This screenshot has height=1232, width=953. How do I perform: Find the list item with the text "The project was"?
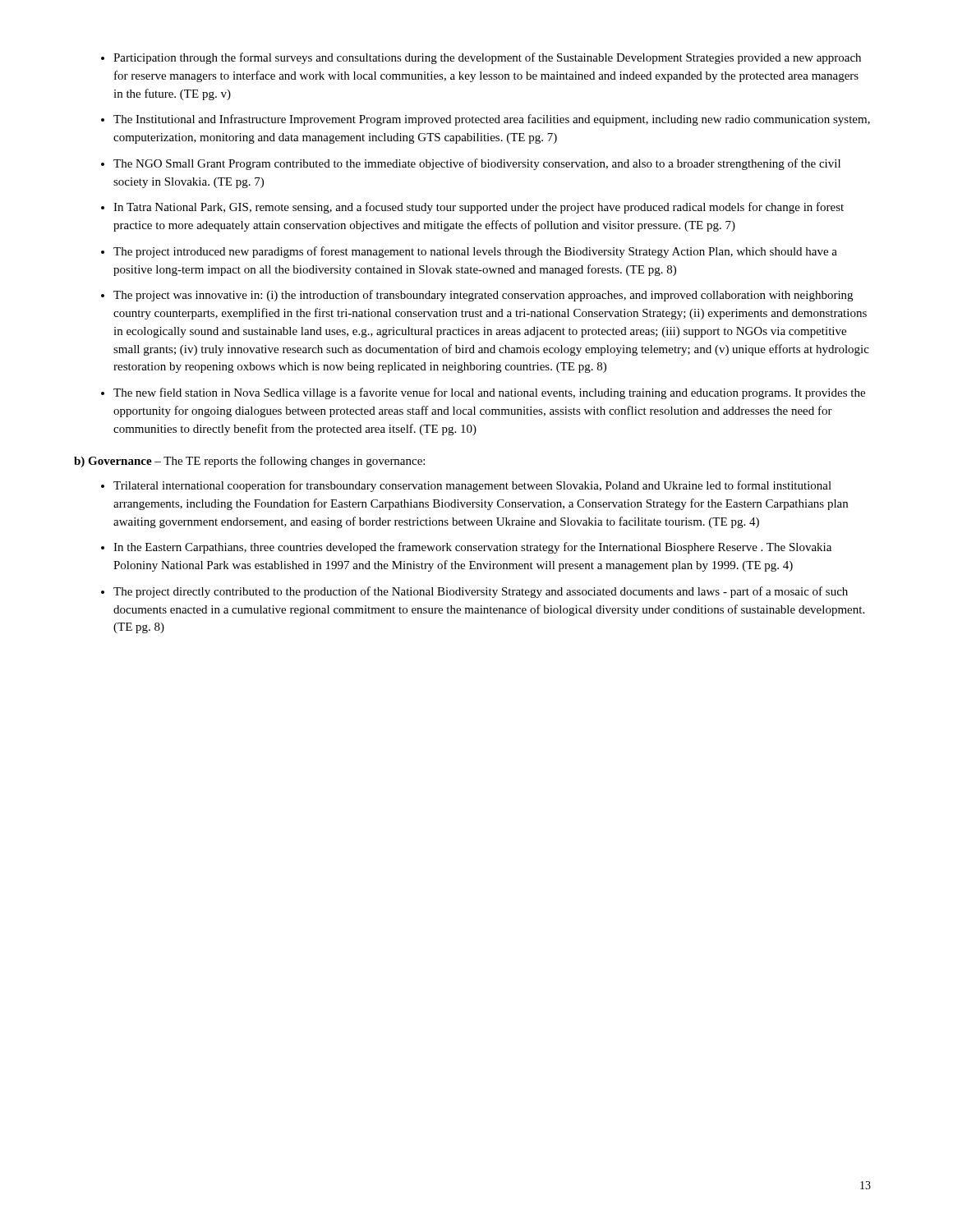point(491,331)
